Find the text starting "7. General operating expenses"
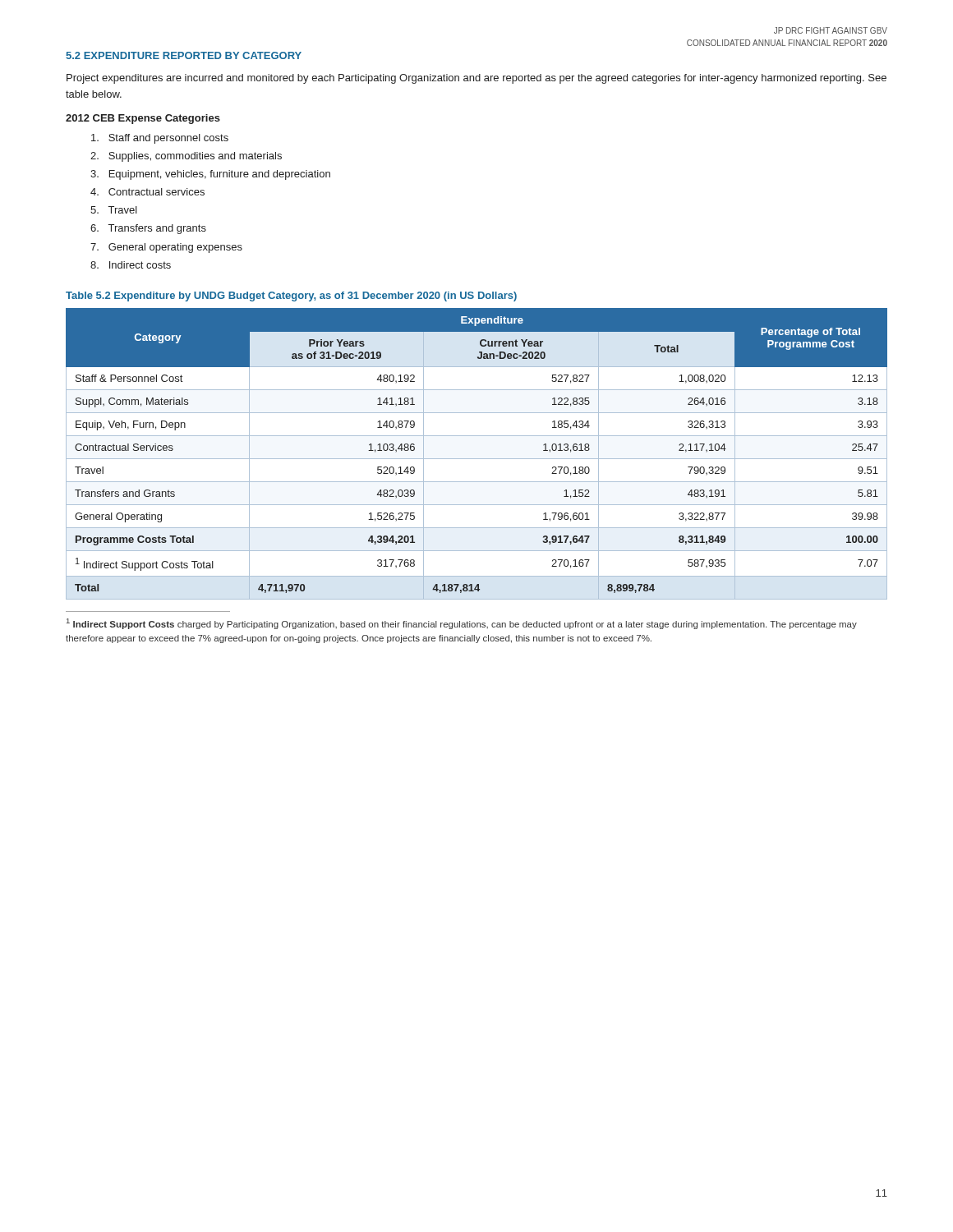Image resolution: width=953 pixels, height=1232 pixels. click(x=166, y=246)
